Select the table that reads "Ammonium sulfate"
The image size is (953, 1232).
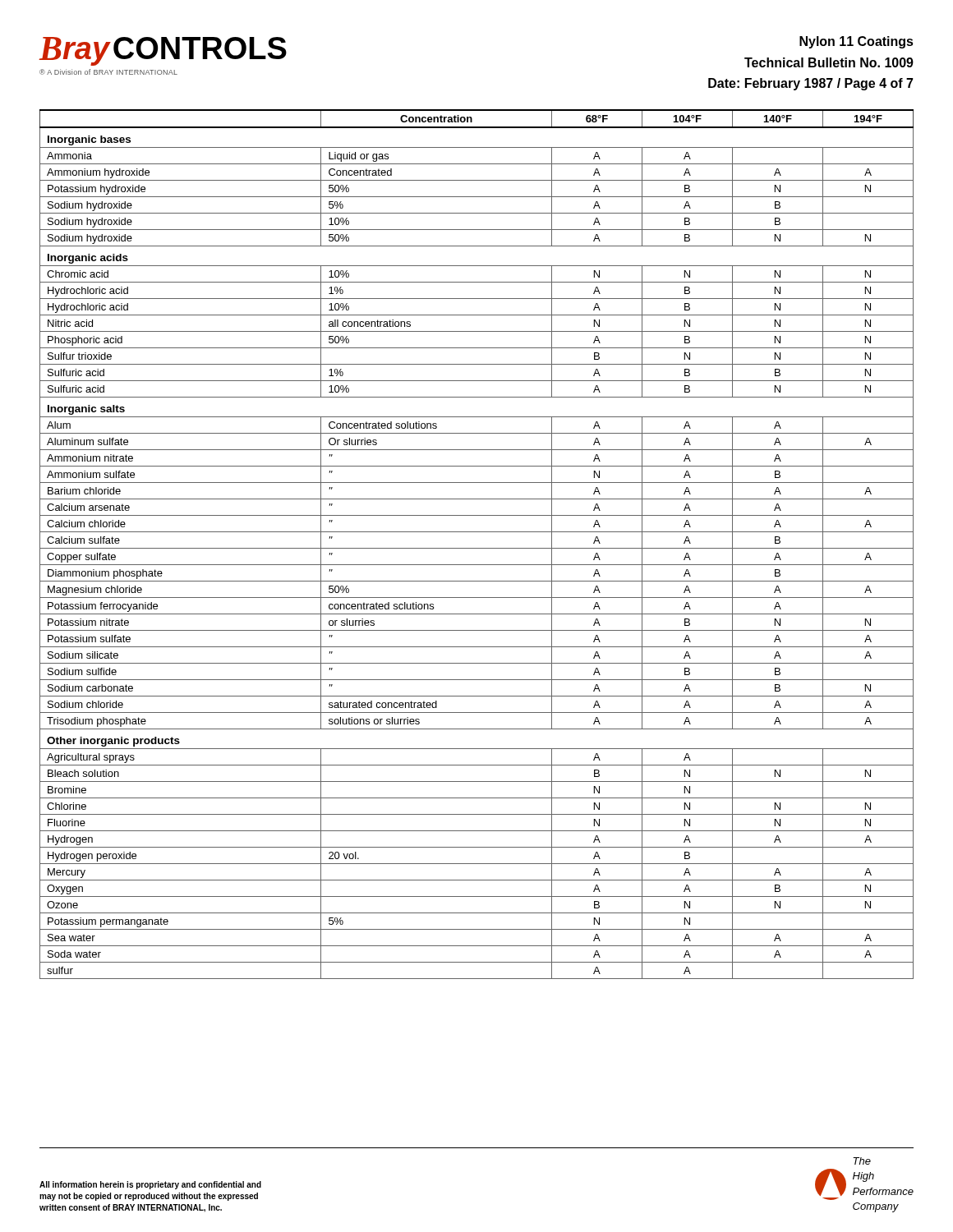(x=476, y=544)
